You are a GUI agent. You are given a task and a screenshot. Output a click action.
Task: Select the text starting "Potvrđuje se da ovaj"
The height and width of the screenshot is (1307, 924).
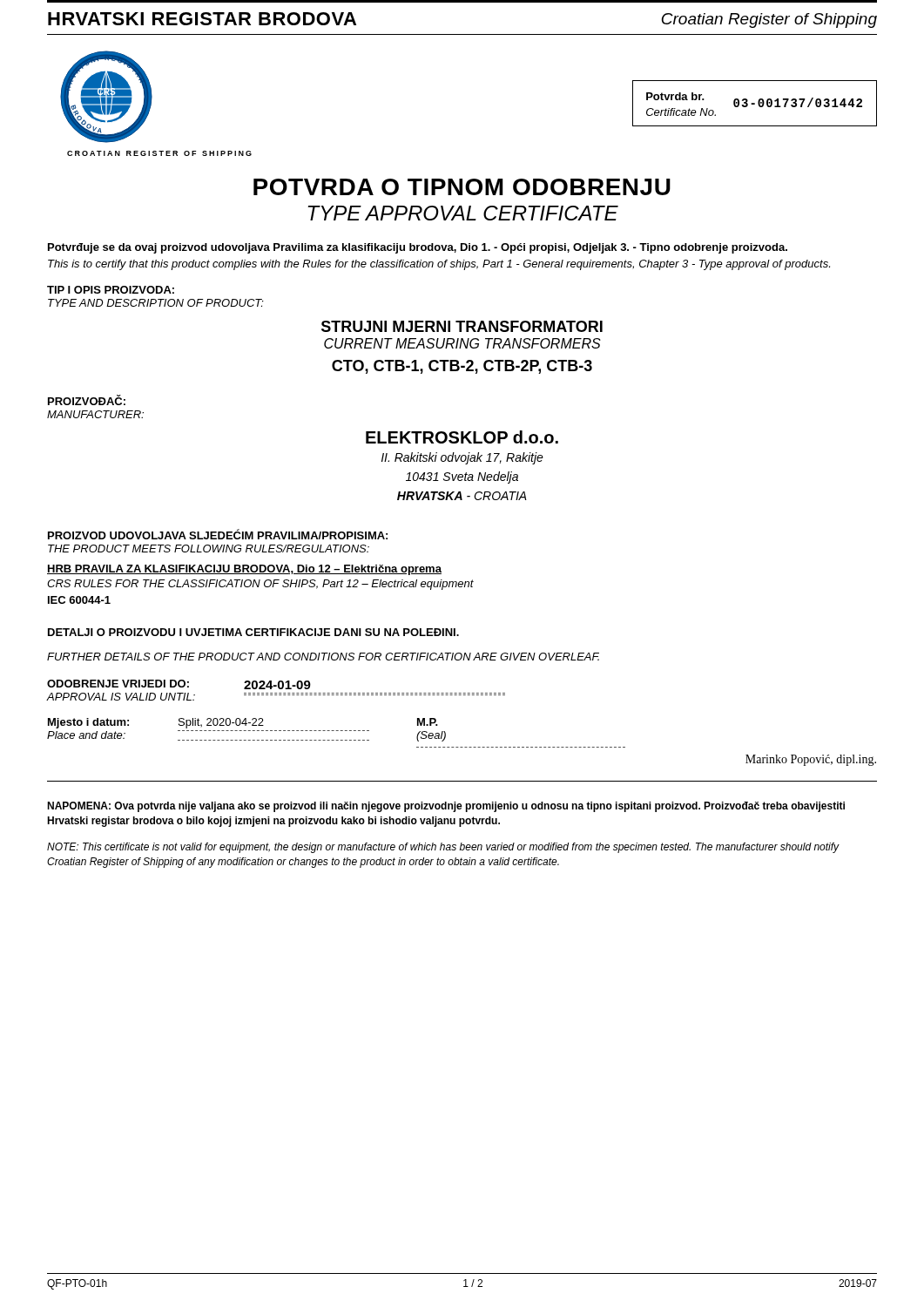tap(462, 256)
